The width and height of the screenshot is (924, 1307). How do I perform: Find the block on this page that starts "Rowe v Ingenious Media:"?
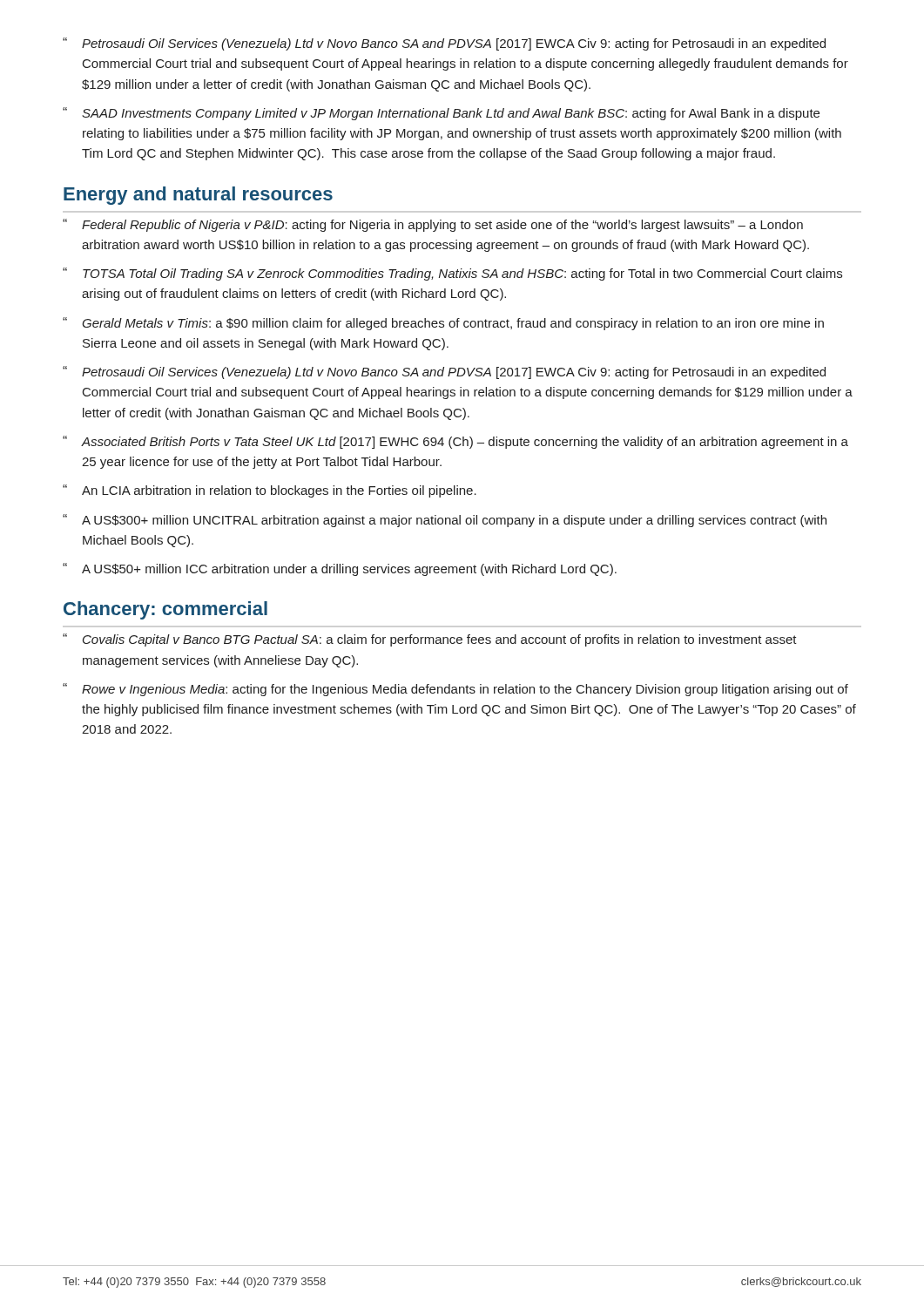[462, 709]
